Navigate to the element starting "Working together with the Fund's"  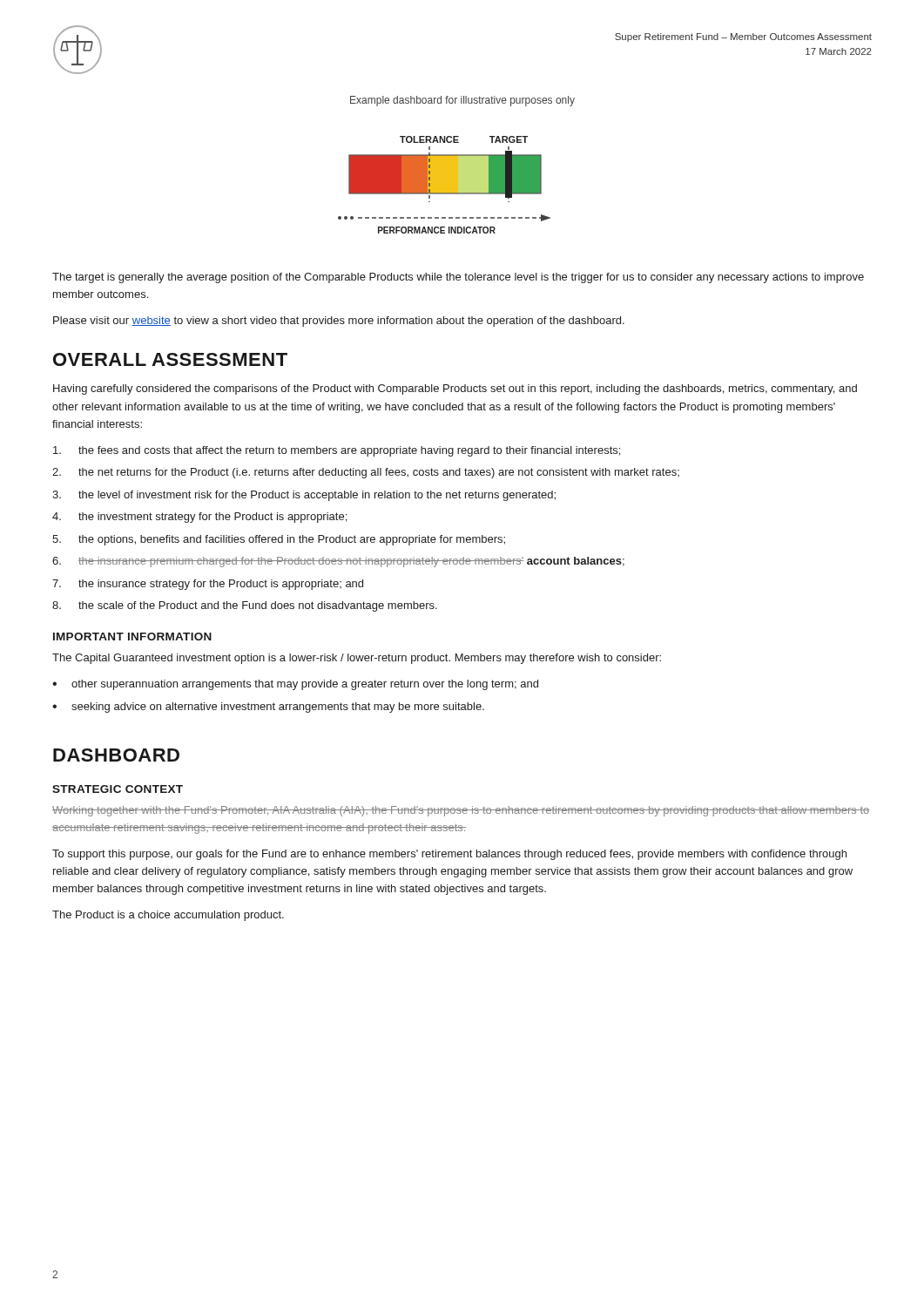click(461, 818)
